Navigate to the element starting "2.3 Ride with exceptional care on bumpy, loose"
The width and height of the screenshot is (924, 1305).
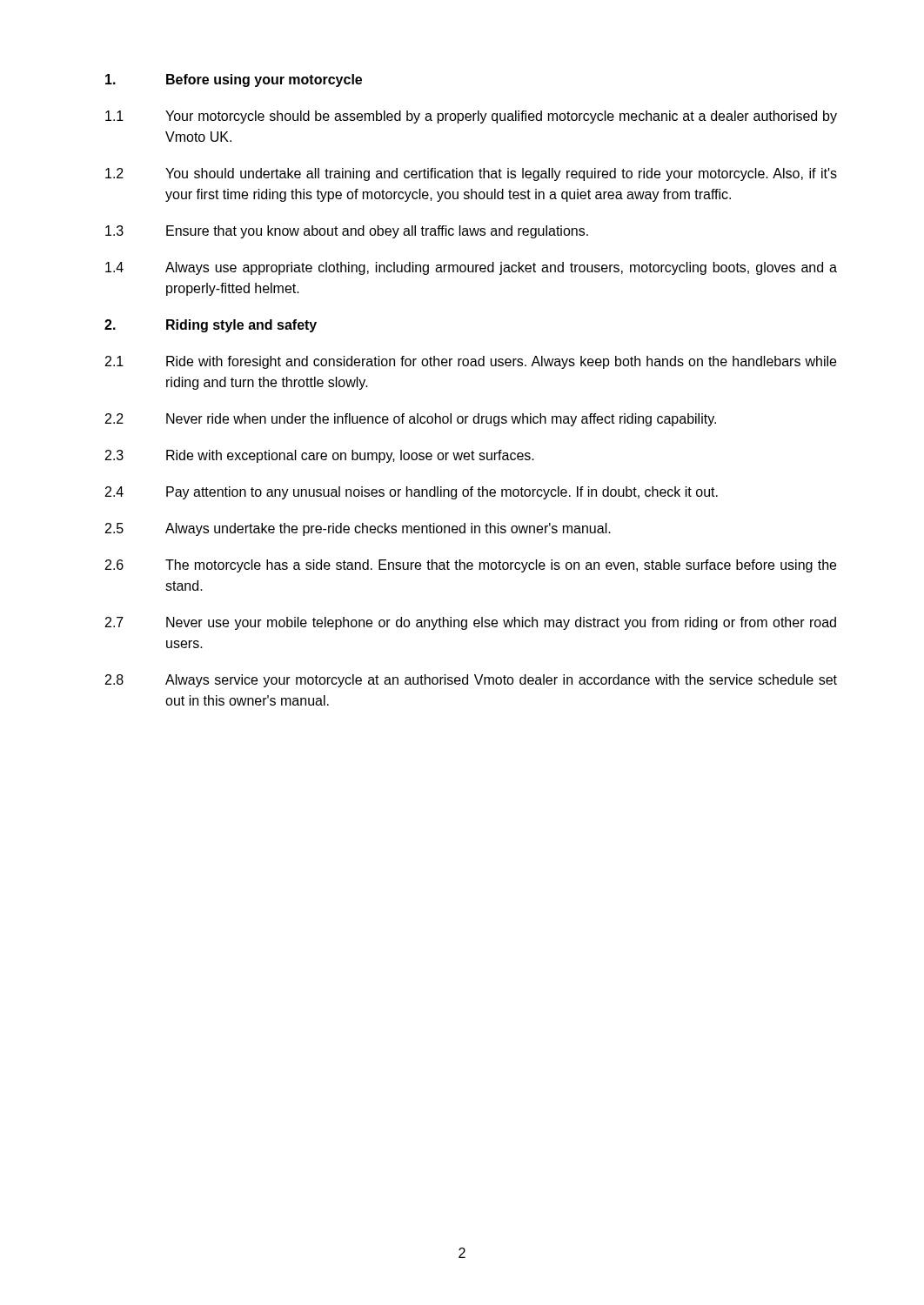[471, 456]
